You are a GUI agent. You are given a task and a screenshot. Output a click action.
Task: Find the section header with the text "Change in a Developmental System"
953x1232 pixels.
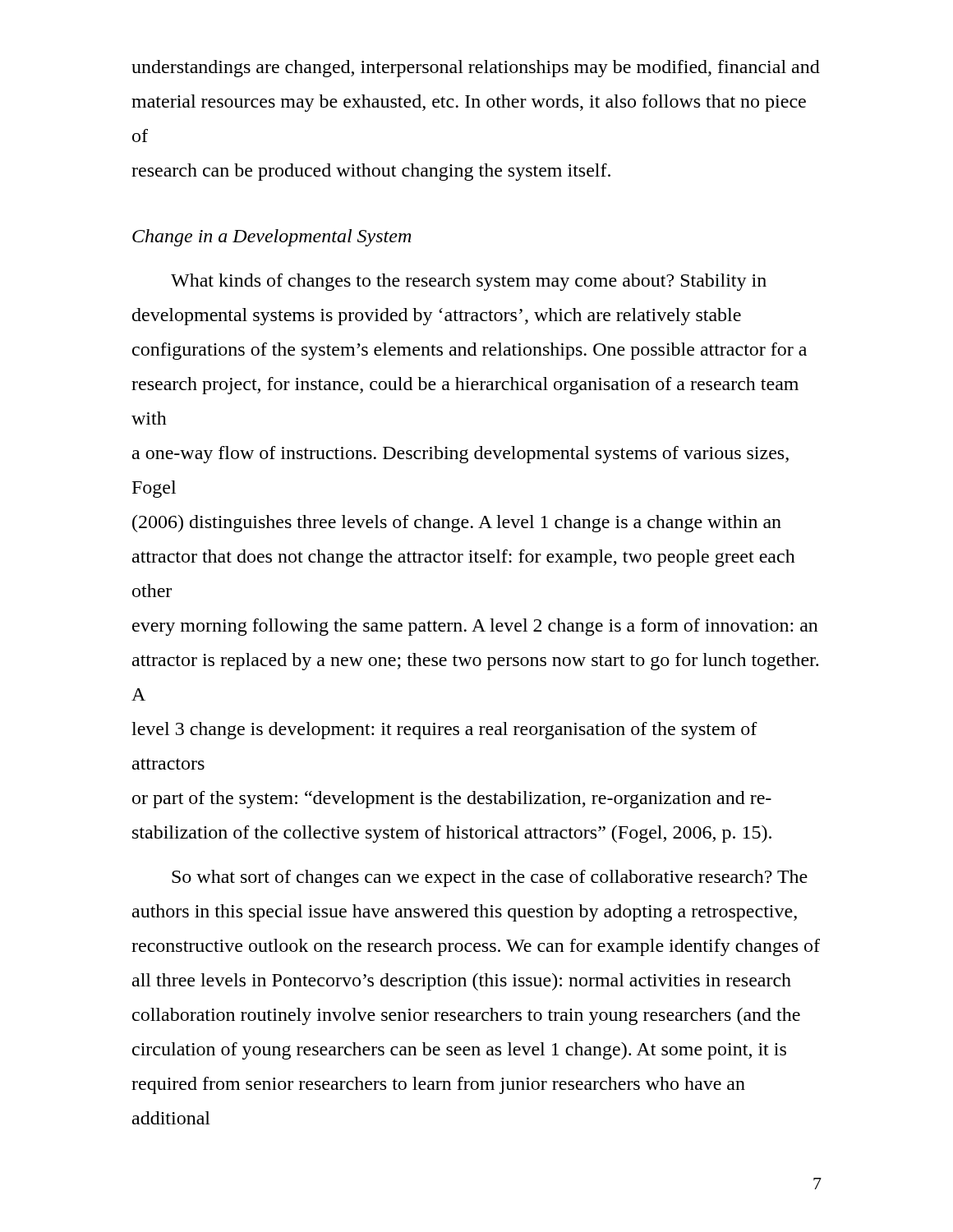coord(272,236)
